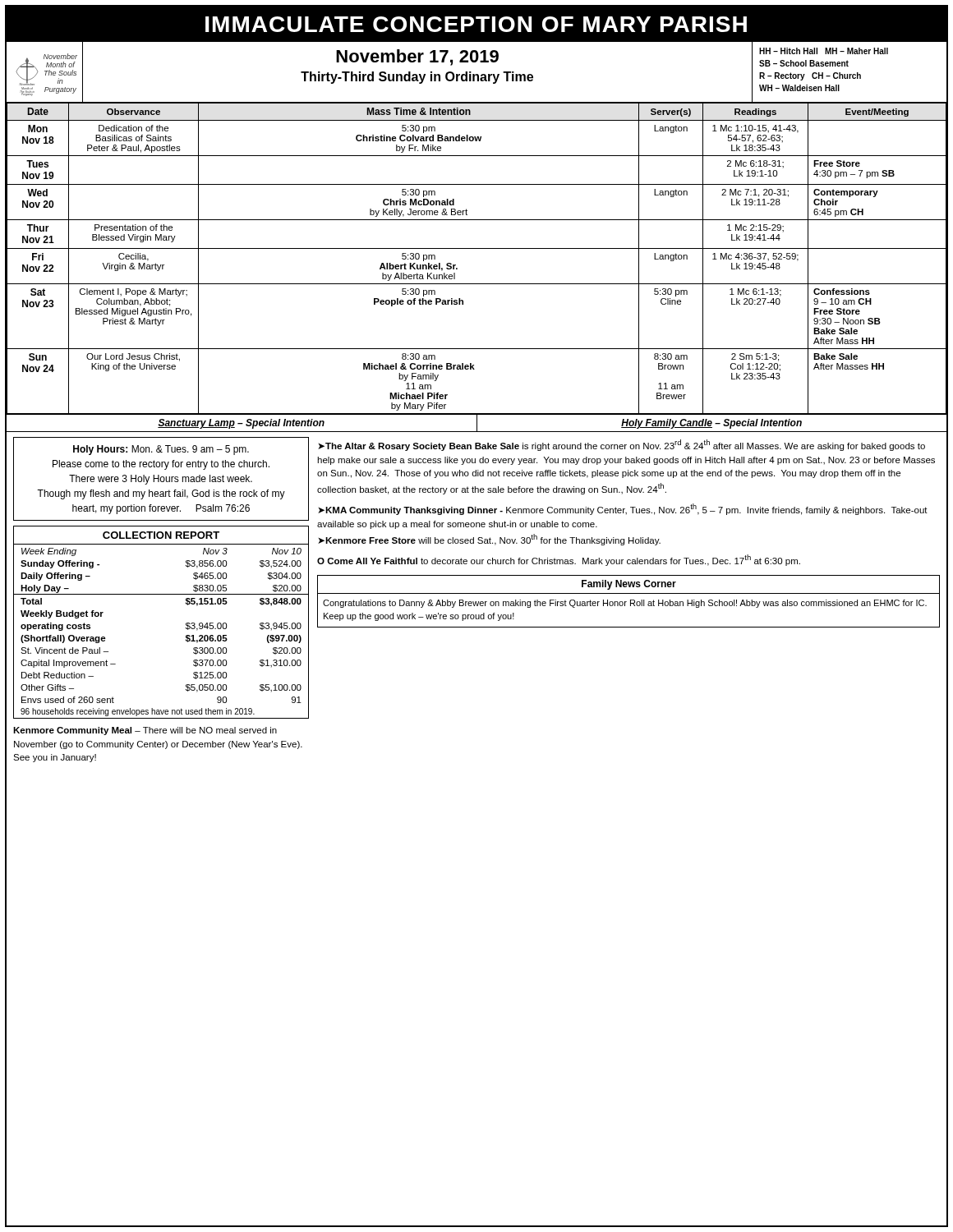
Task: Find the table that mentions "Cecilia, Virgin & Martyr"
Action: [476, 258]
